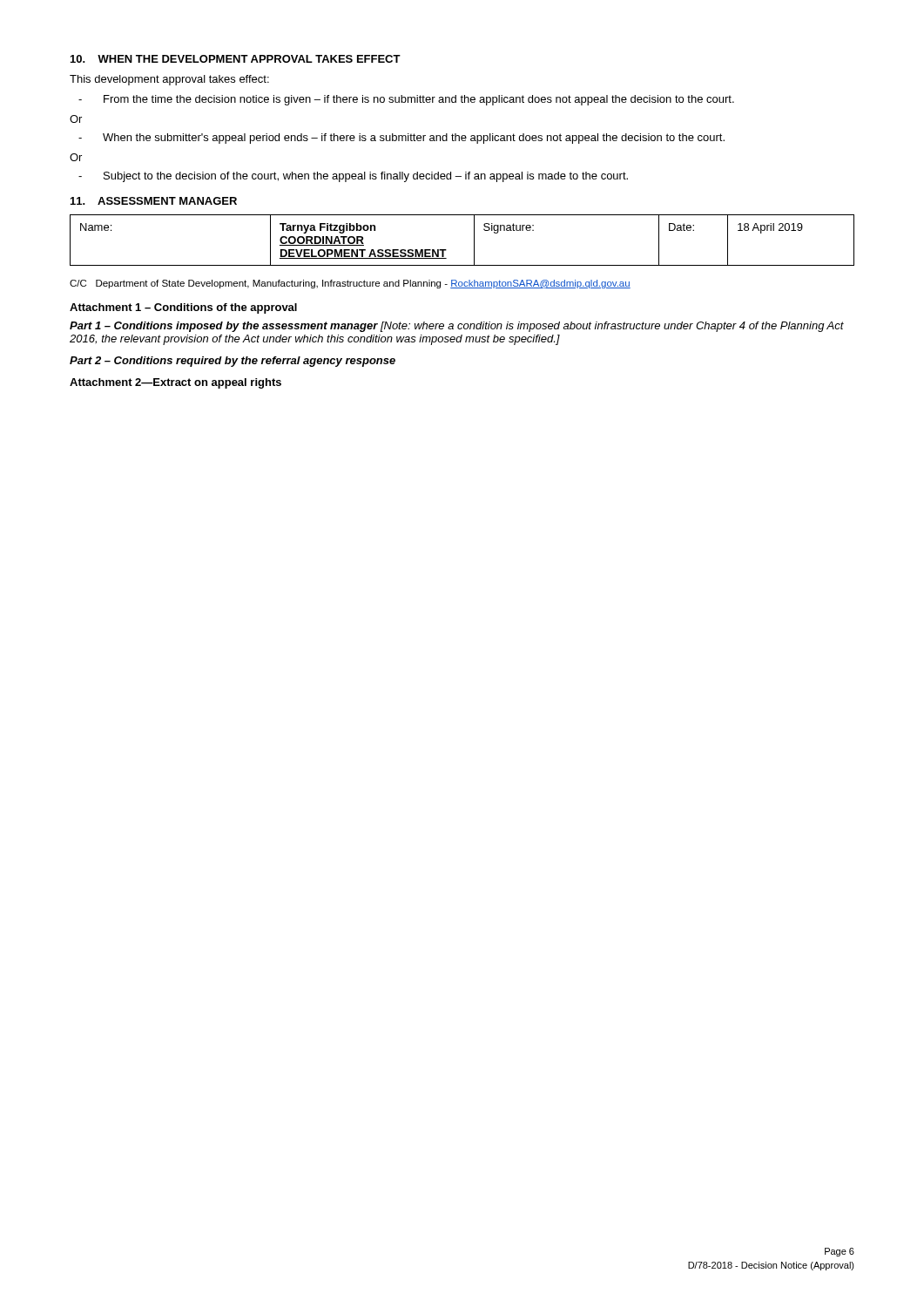Navigate to the passage starting "Attachment 2—Extract on"
Viewport: 924px width, 1307px height.
tap(176, 382)
